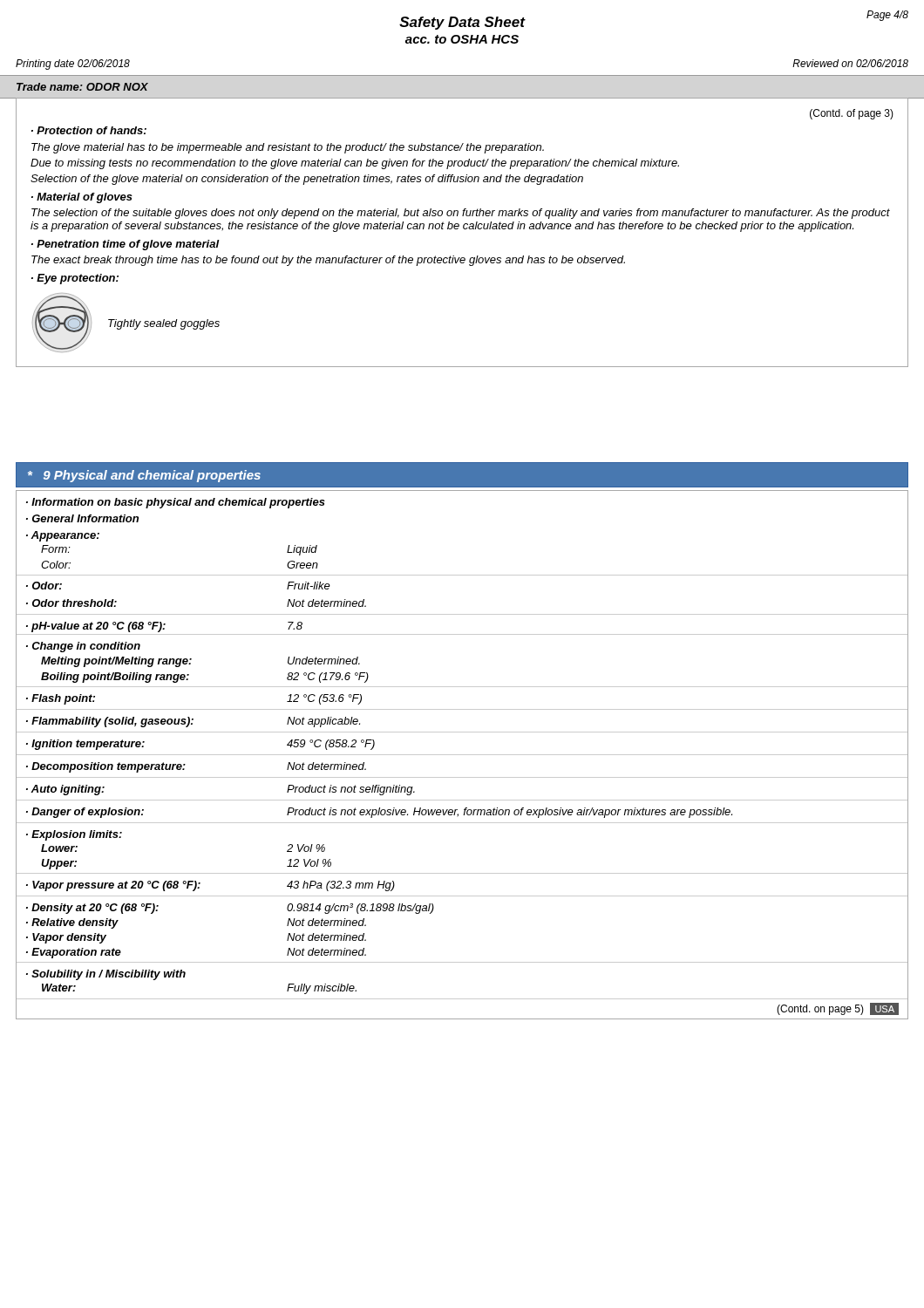Where does it say "· Material of gloves"?

click(81, 197)
